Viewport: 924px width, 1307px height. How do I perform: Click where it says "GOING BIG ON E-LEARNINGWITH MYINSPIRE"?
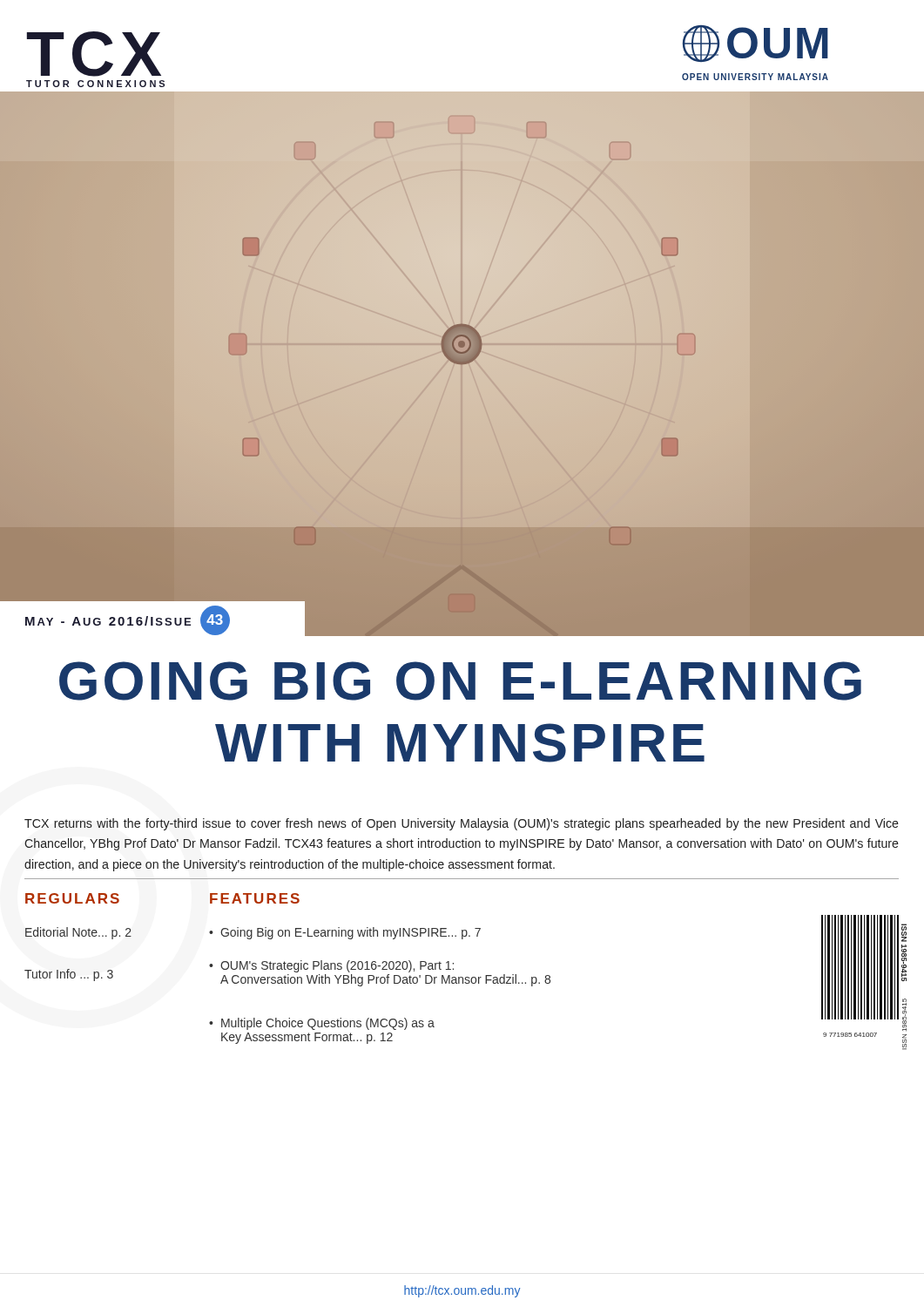point(462,711)
